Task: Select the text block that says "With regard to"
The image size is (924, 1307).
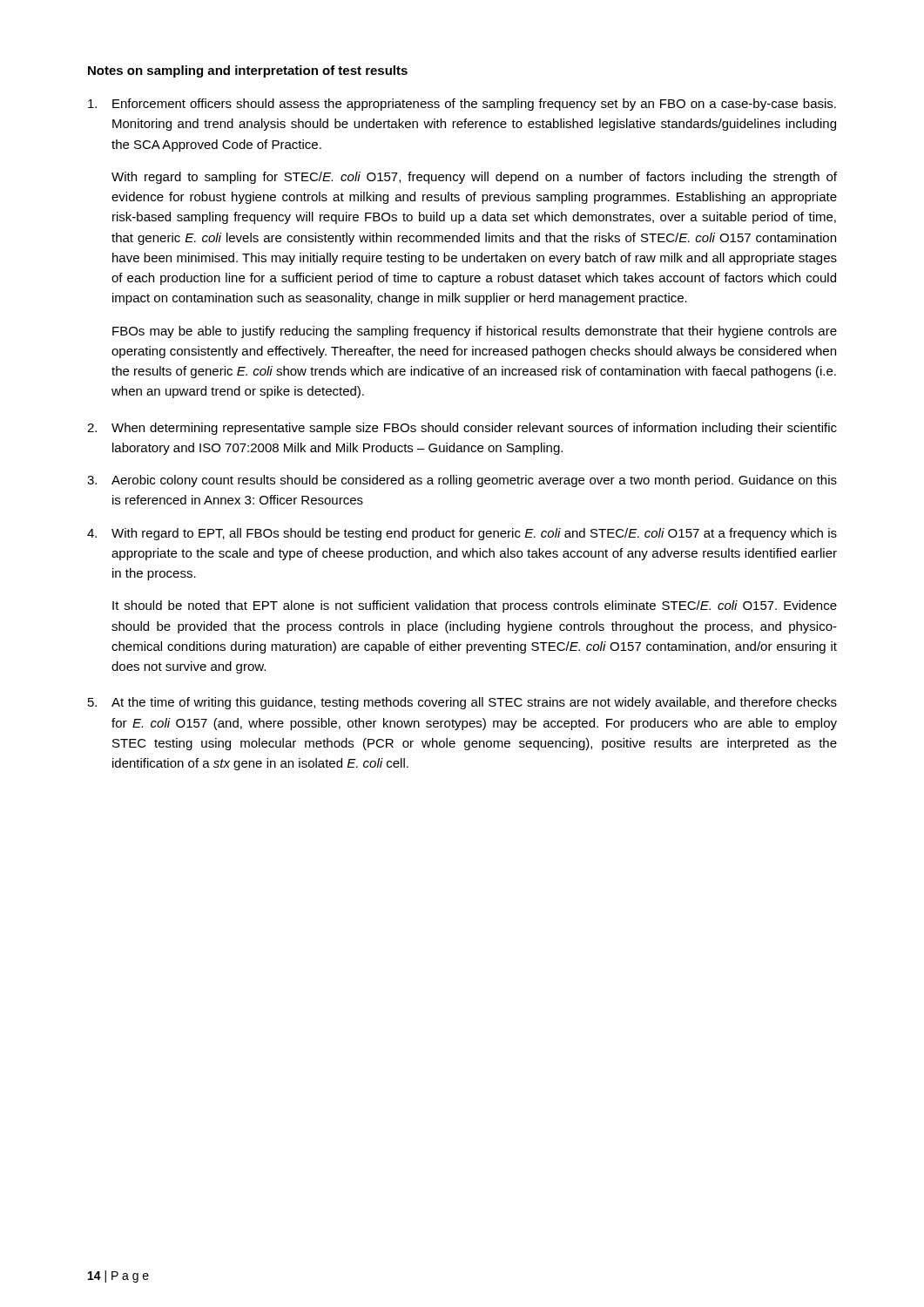Action: tap(474, 237)
